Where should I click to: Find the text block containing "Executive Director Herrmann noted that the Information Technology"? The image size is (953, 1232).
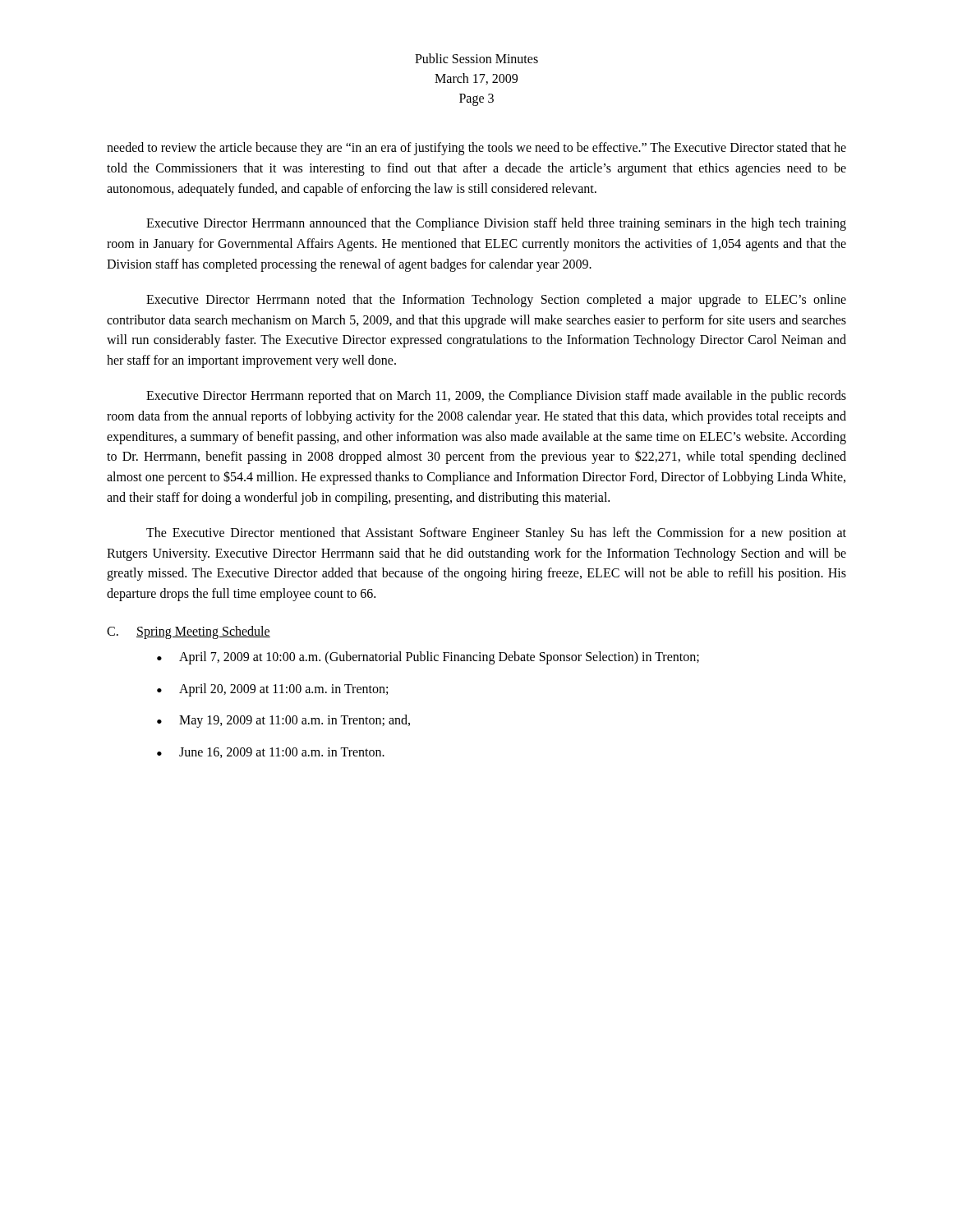pyautogui.click(x=476, y=330)
